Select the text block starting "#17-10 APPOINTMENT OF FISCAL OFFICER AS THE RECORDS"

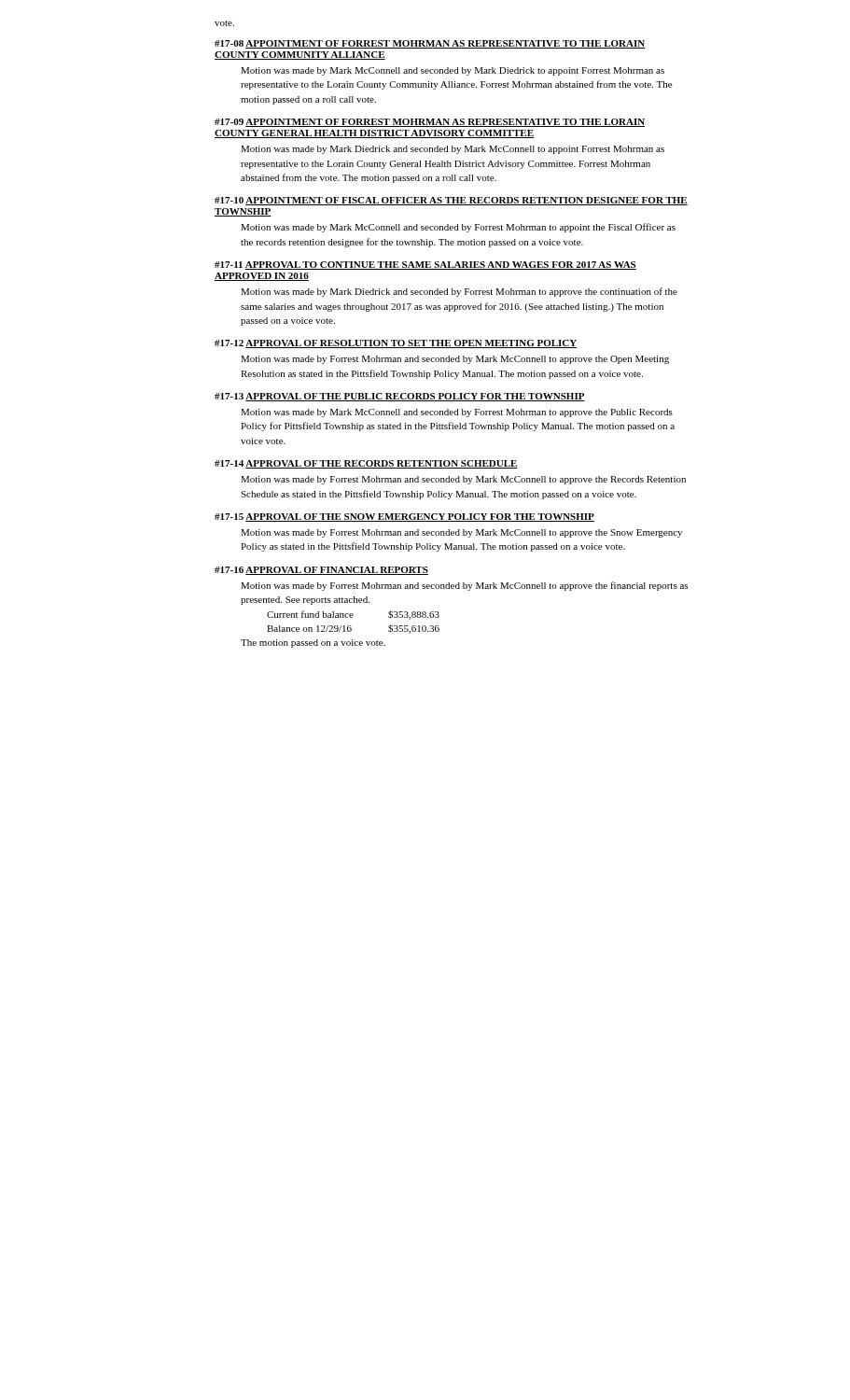point(453,222)
